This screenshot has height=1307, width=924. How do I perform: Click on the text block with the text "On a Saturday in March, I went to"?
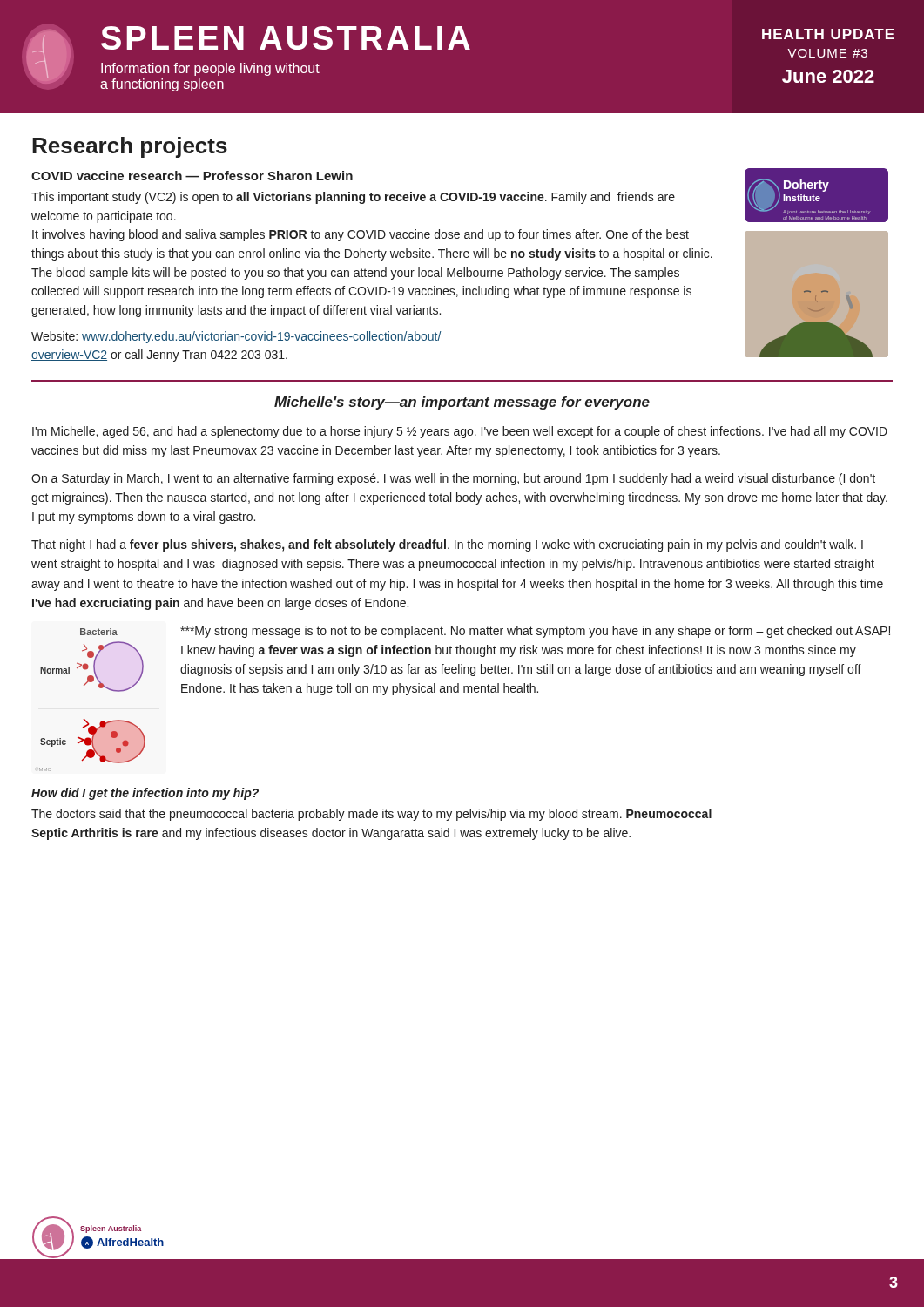pos(460,498)
